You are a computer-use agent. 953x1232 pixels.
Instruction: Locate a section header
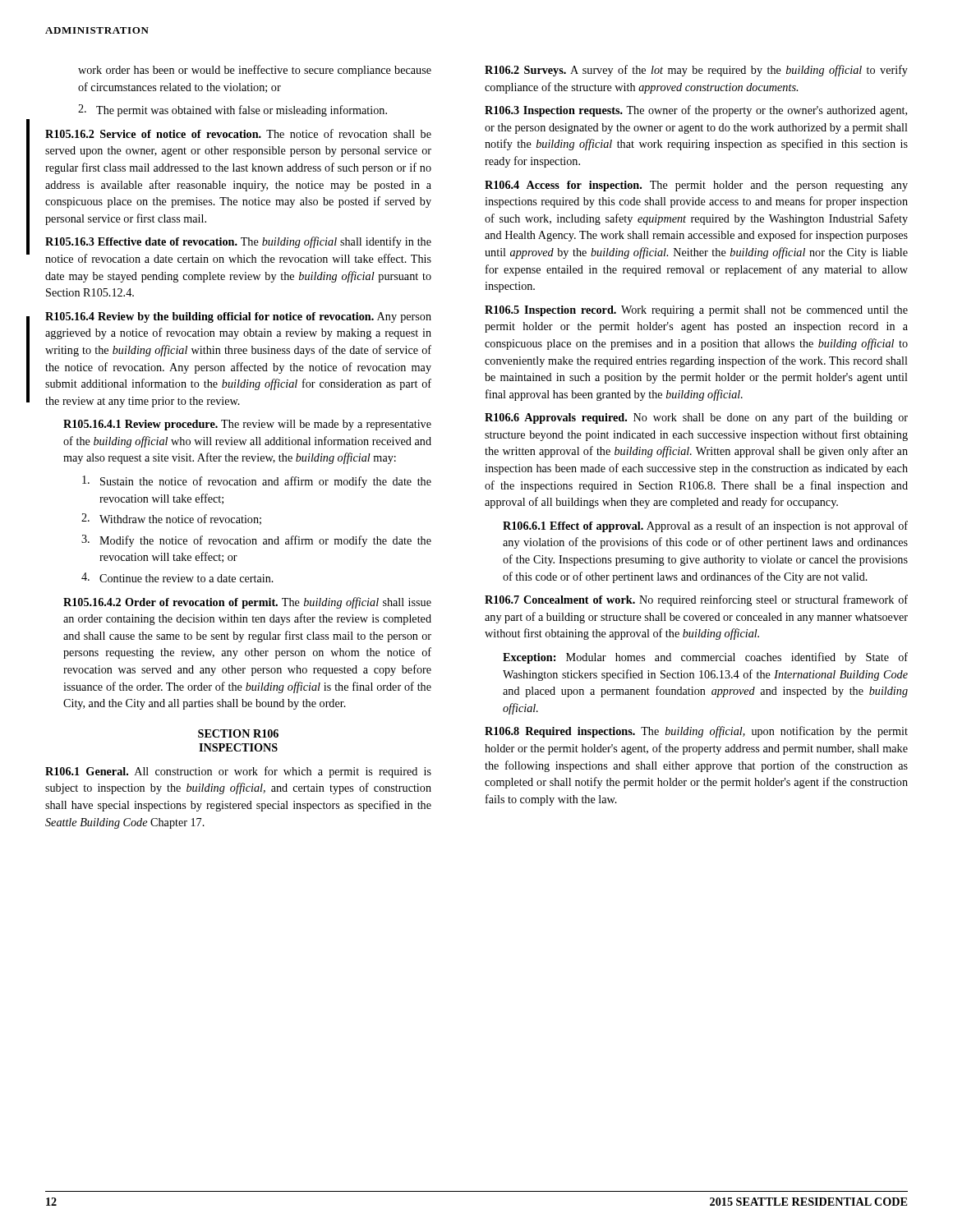point(238,740)
